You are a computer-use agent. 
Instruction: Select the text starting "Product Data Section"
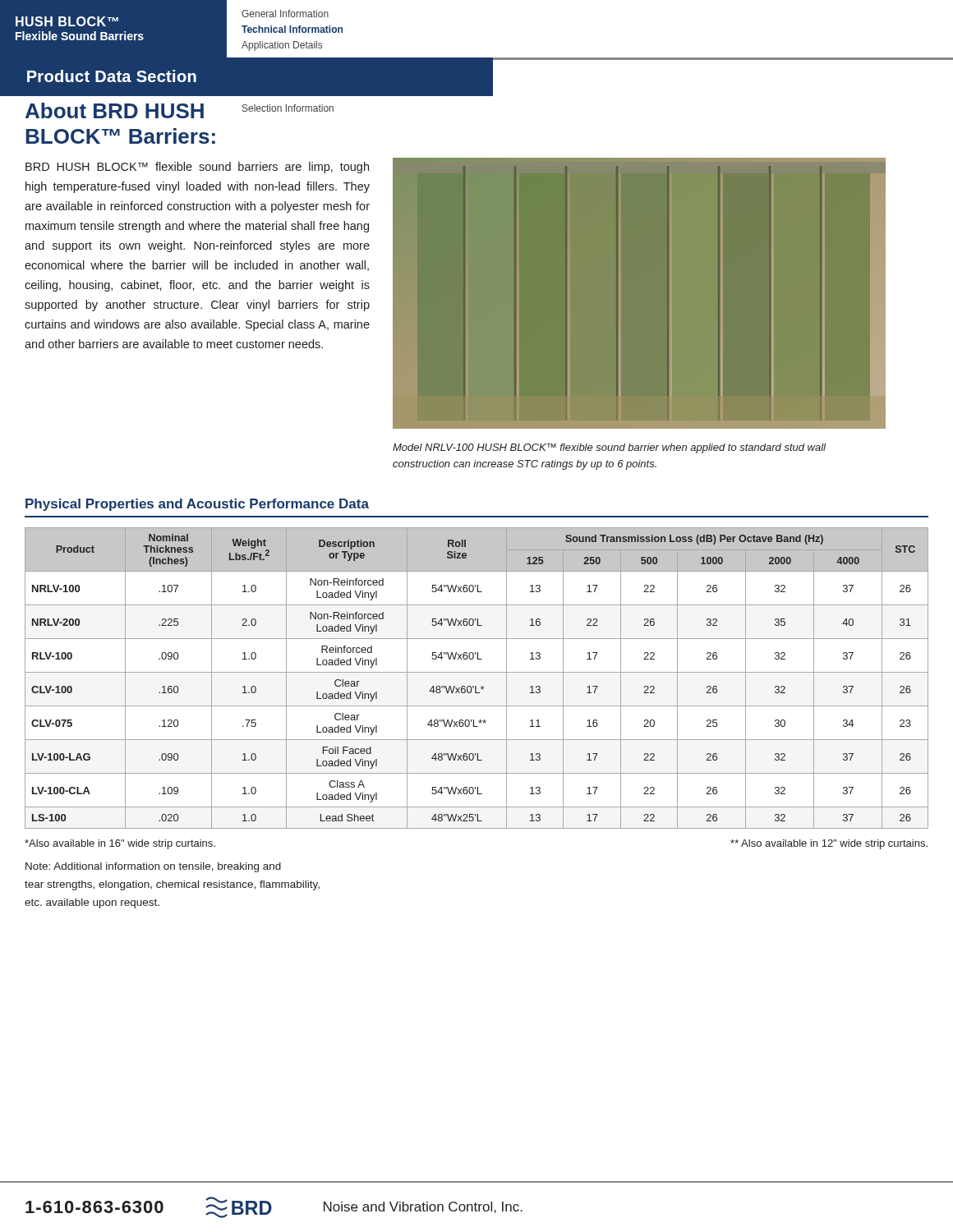click(107, 76)
